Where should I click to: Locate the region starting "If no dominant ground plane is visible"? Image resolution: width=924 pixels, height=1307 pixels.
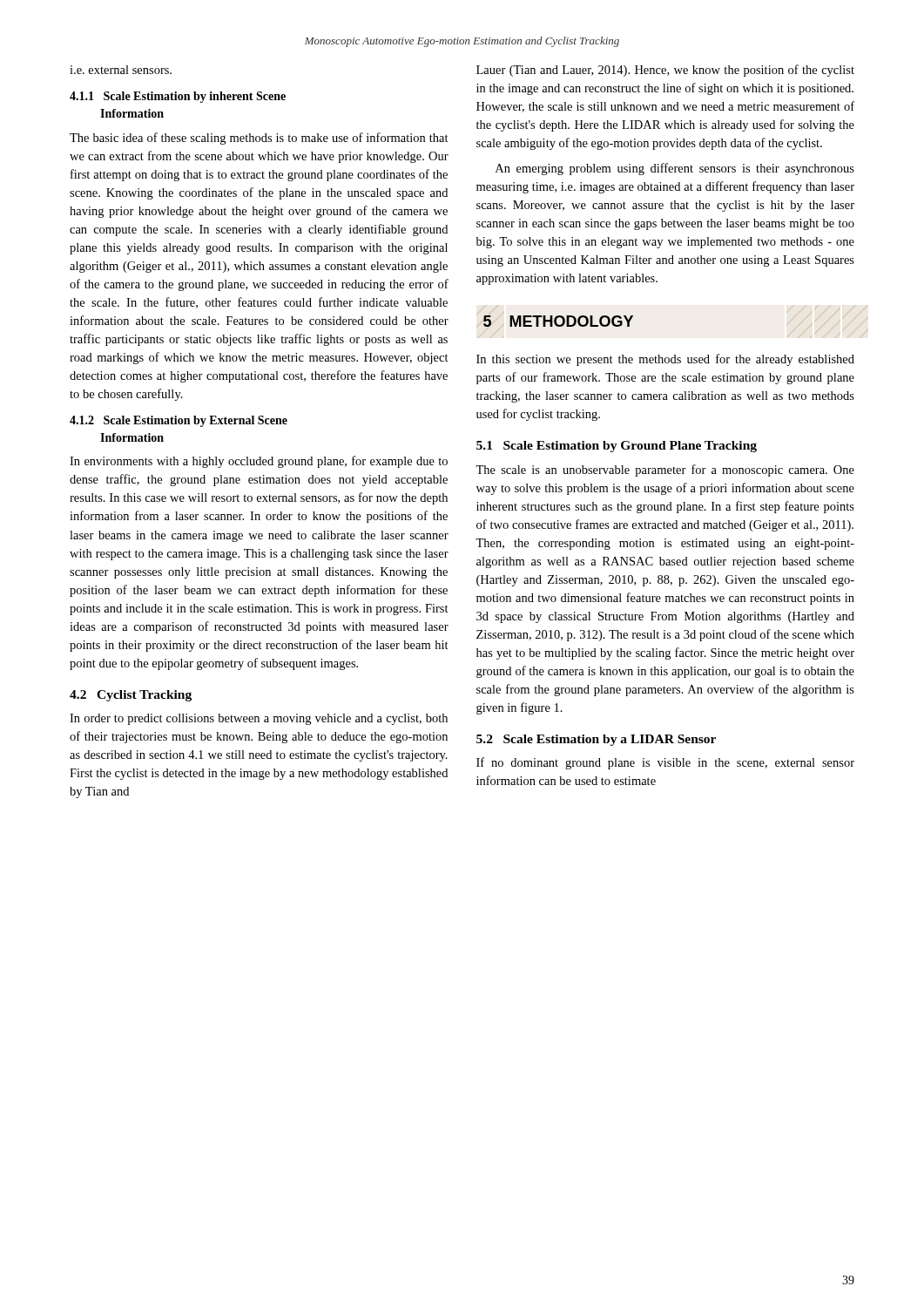point(665,772)
